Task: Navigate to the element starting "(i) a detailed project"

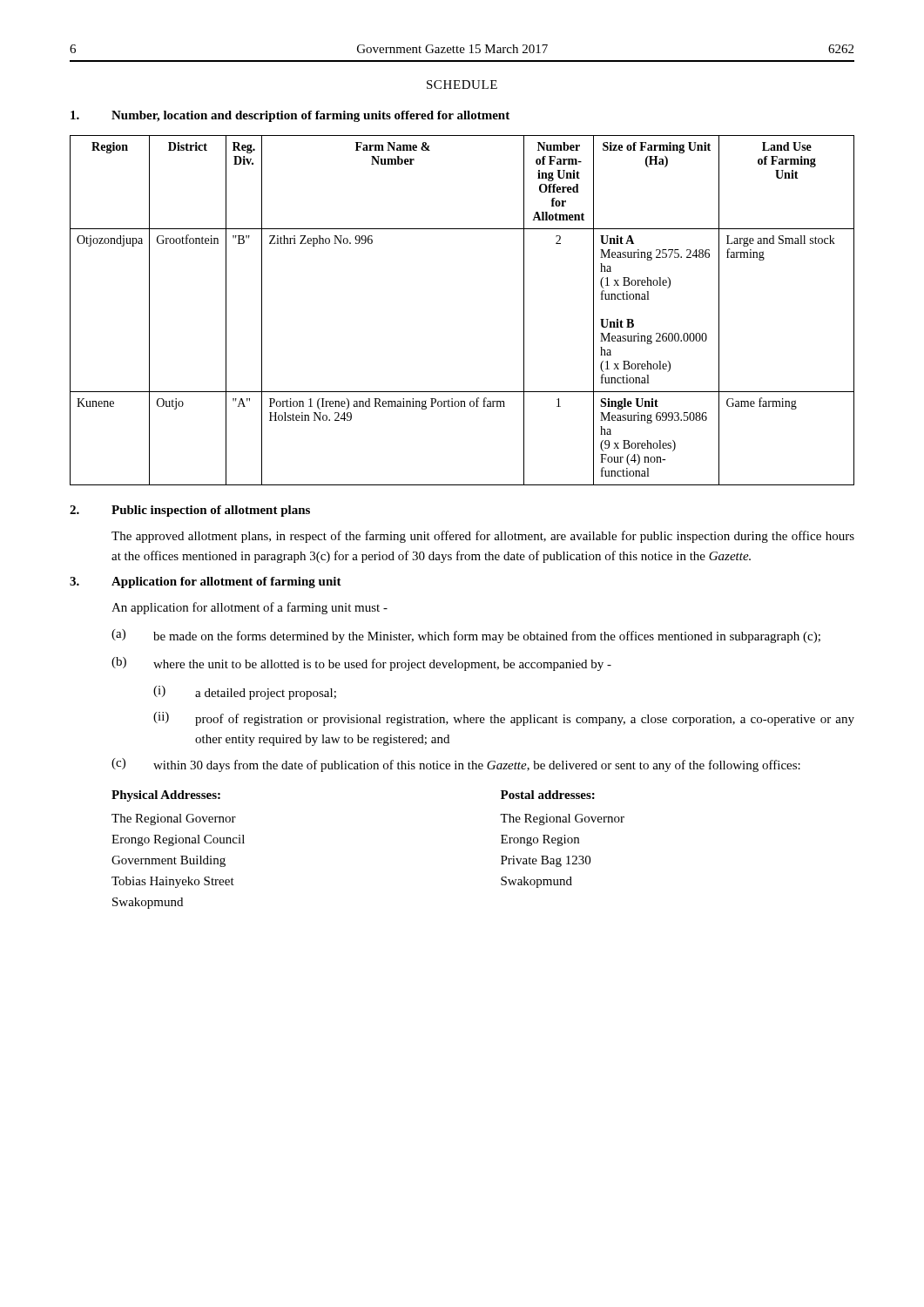Action: [245, 693]
